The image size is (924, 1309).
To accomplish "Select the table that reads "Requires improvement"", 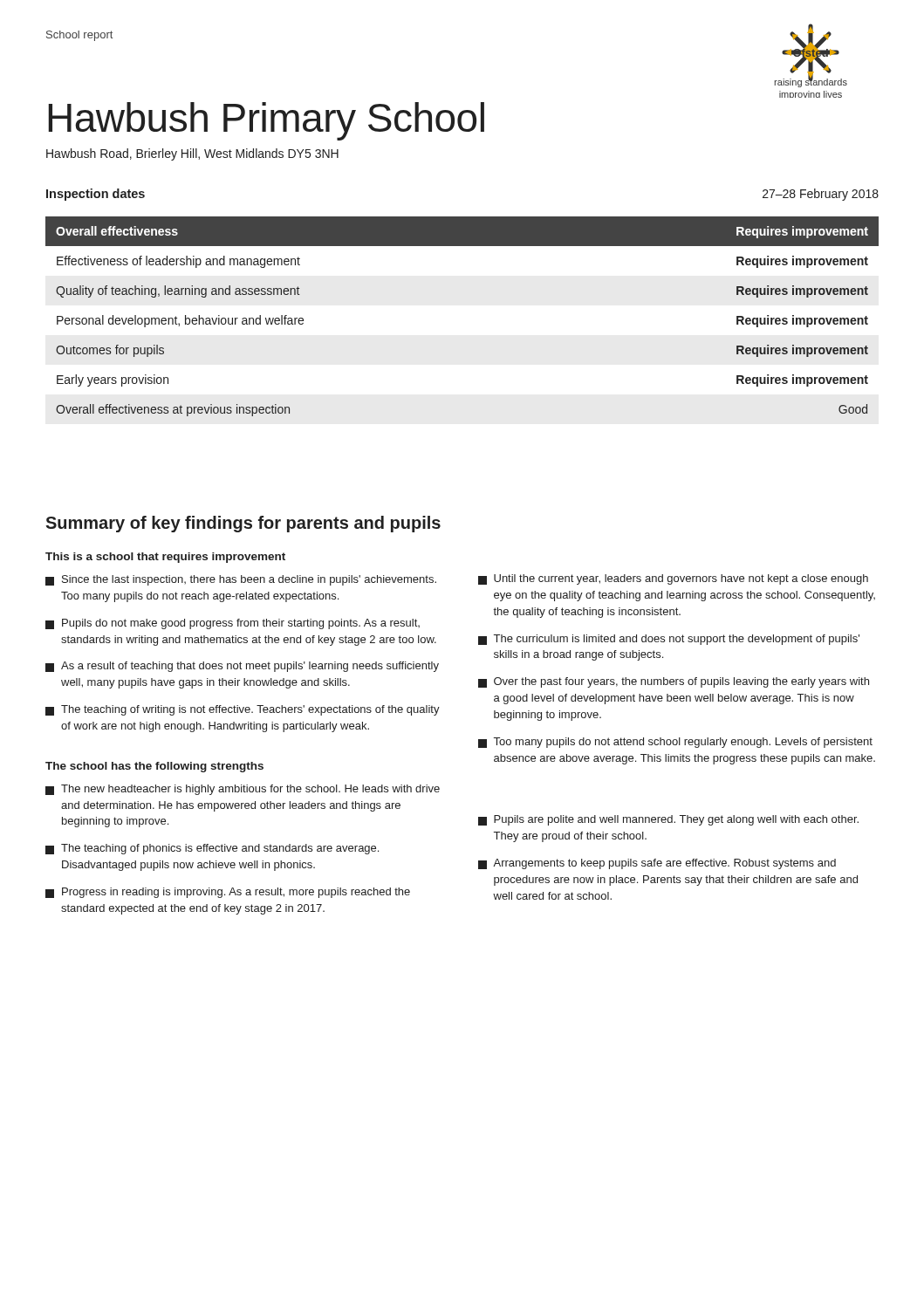I will click(462, 320).
